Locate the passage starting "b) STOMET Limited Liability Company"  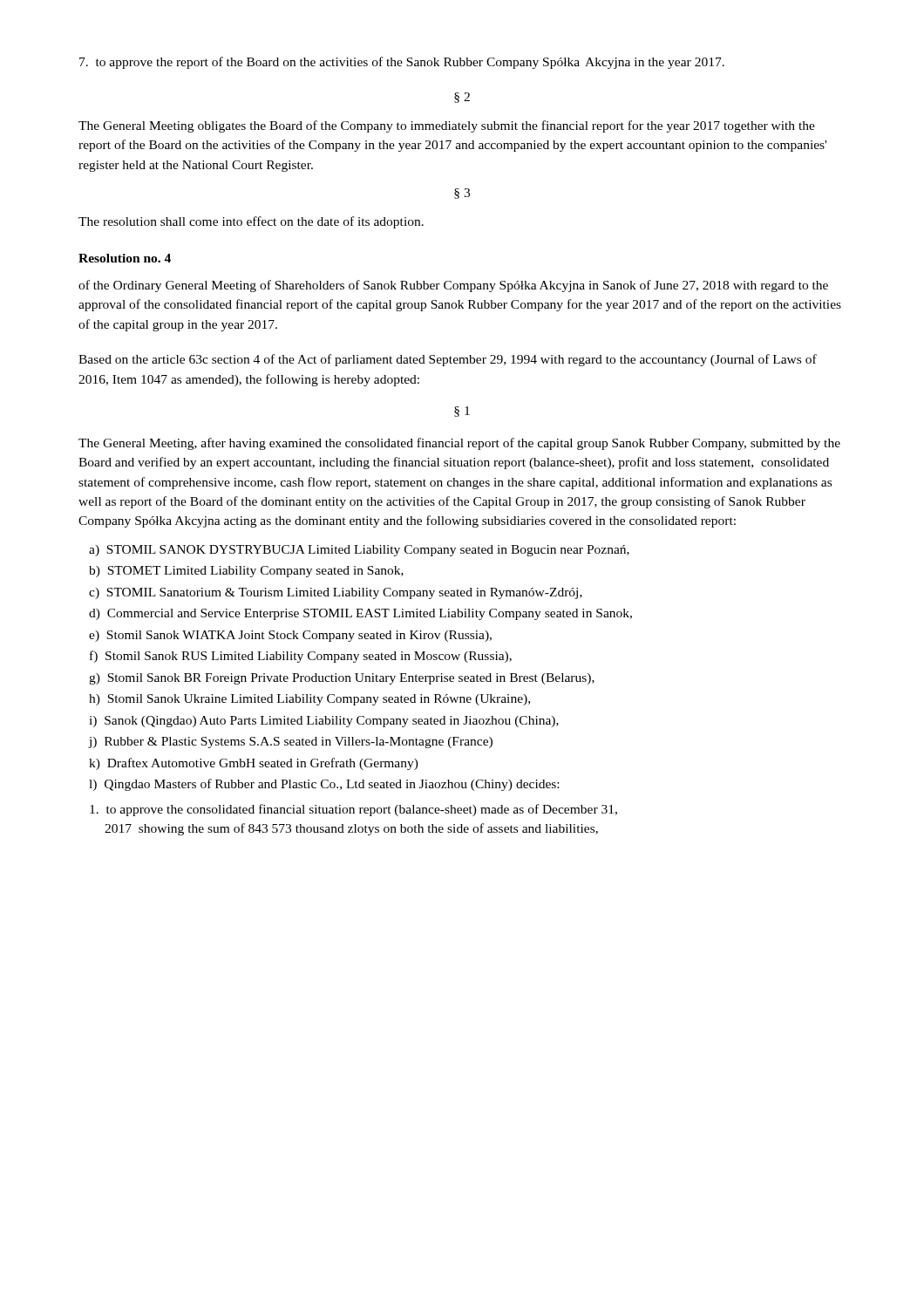click(x=246, y=570)
